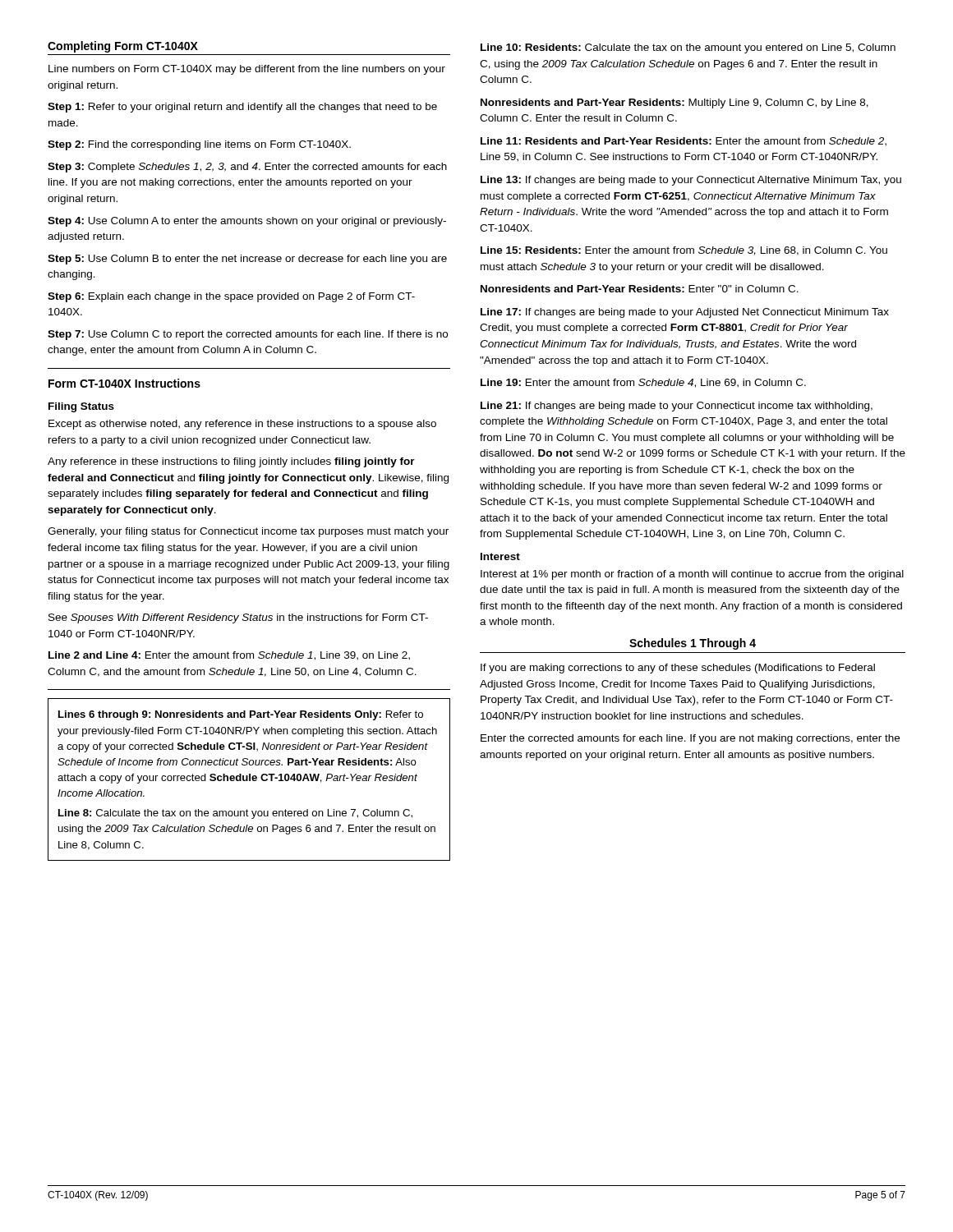Click on the block starting "Except as otherwise noted, any"

click(249, 432)
